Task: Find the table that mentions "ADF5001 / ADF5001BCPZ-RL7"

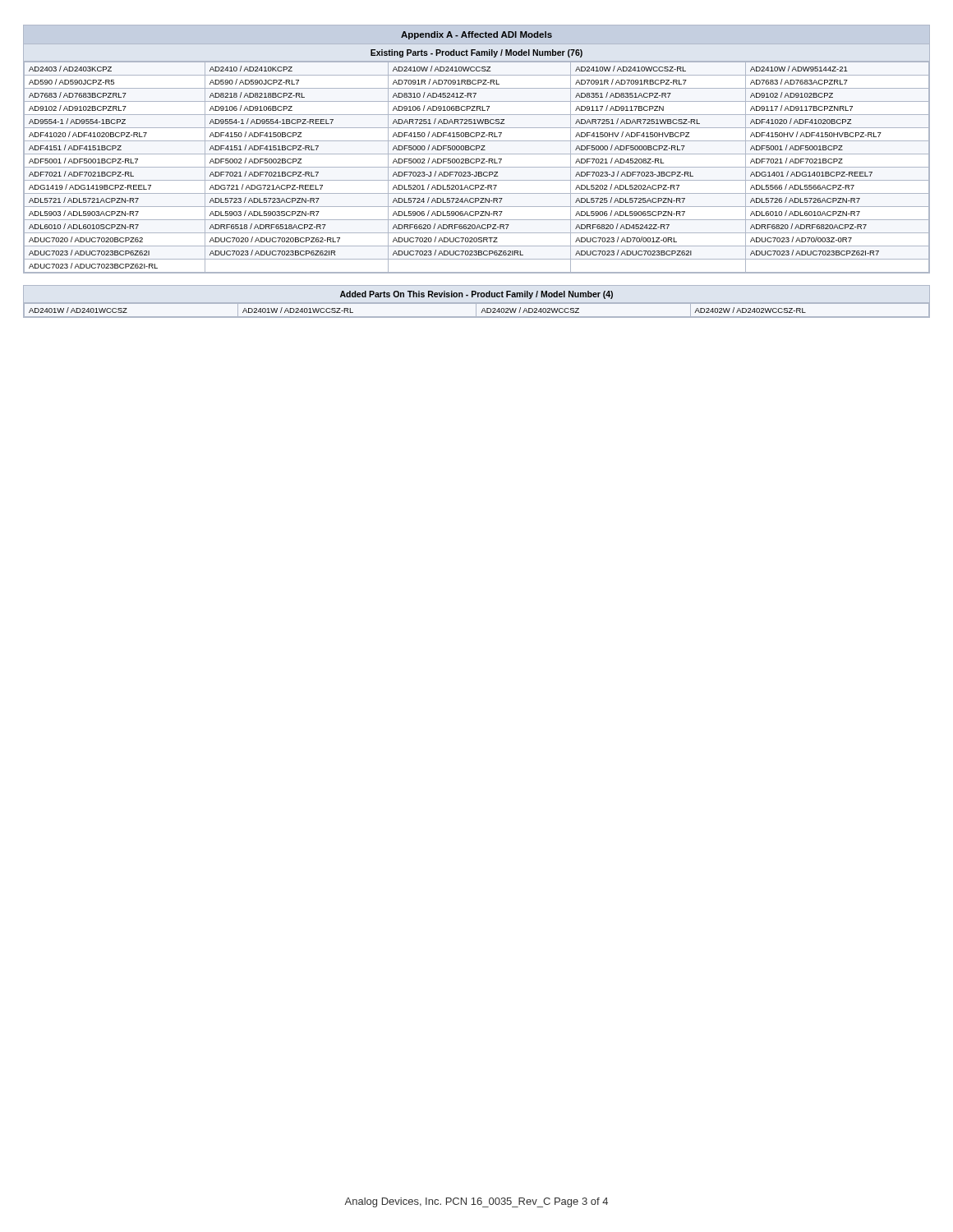Action: click(476, 149)
